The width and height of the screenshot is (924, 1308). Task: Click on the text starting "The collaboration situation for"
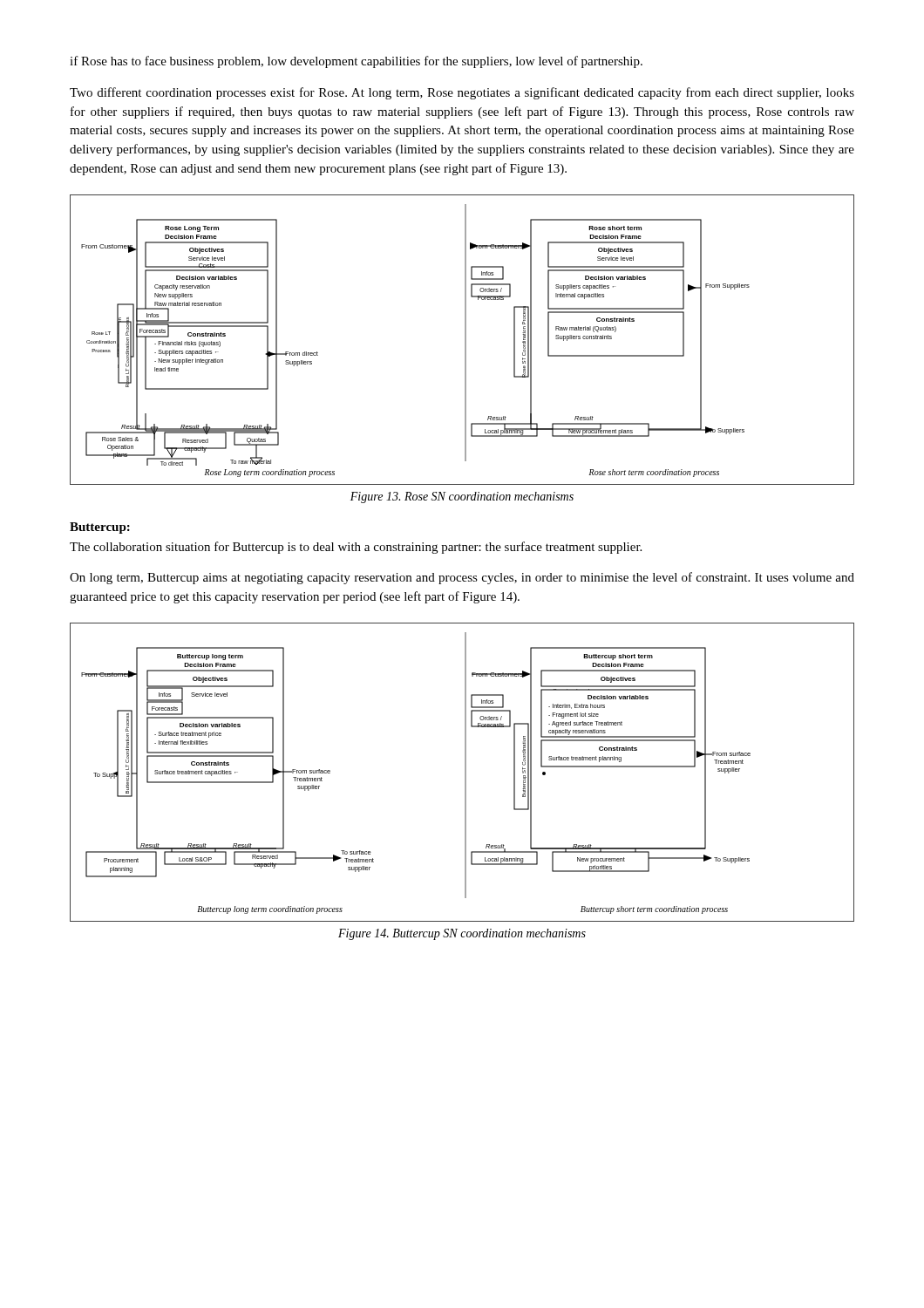pyautogui.click(x=356, y=546)
